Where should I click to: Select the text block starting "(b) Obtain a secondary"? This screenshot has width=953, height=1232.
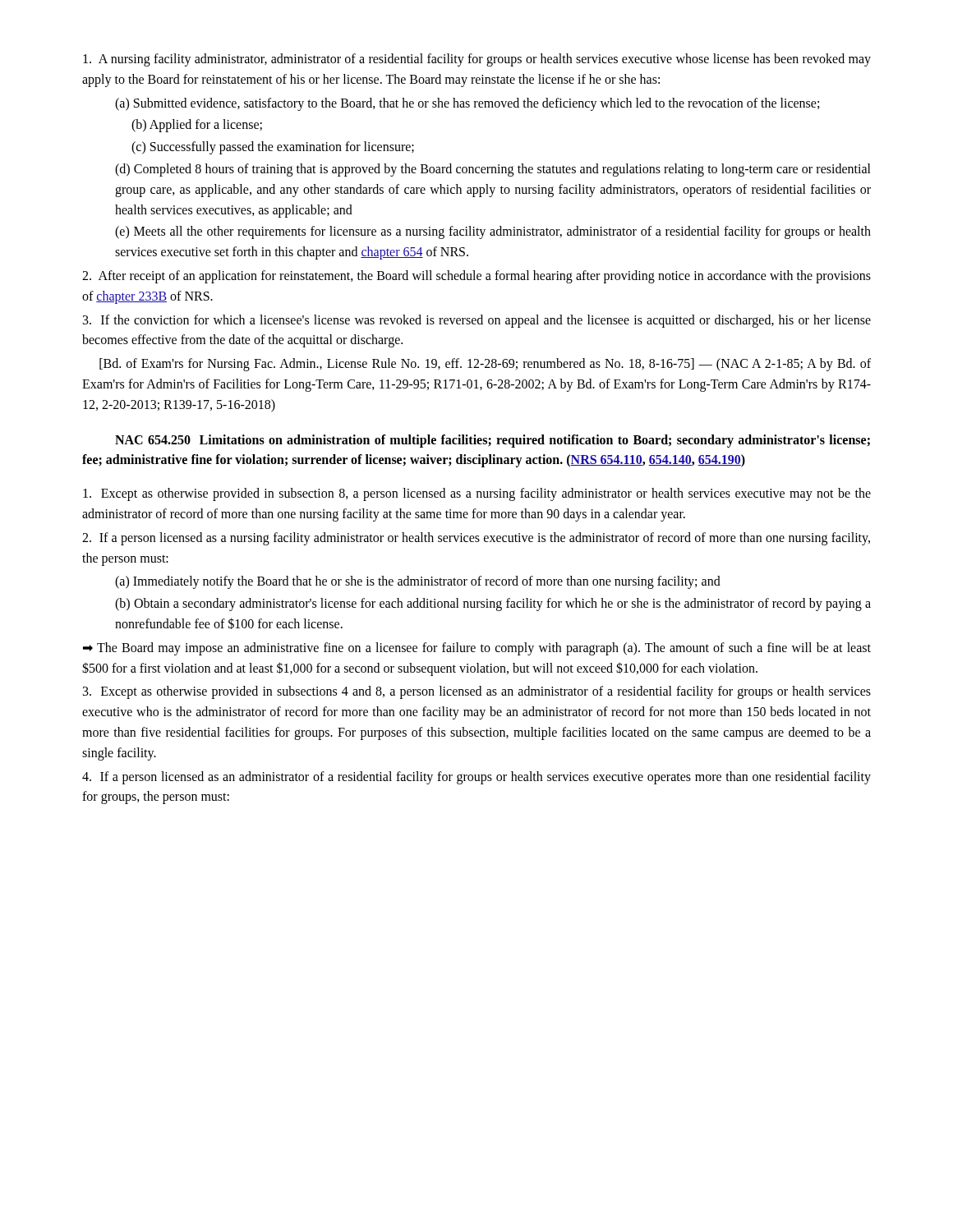coord(493,614)
